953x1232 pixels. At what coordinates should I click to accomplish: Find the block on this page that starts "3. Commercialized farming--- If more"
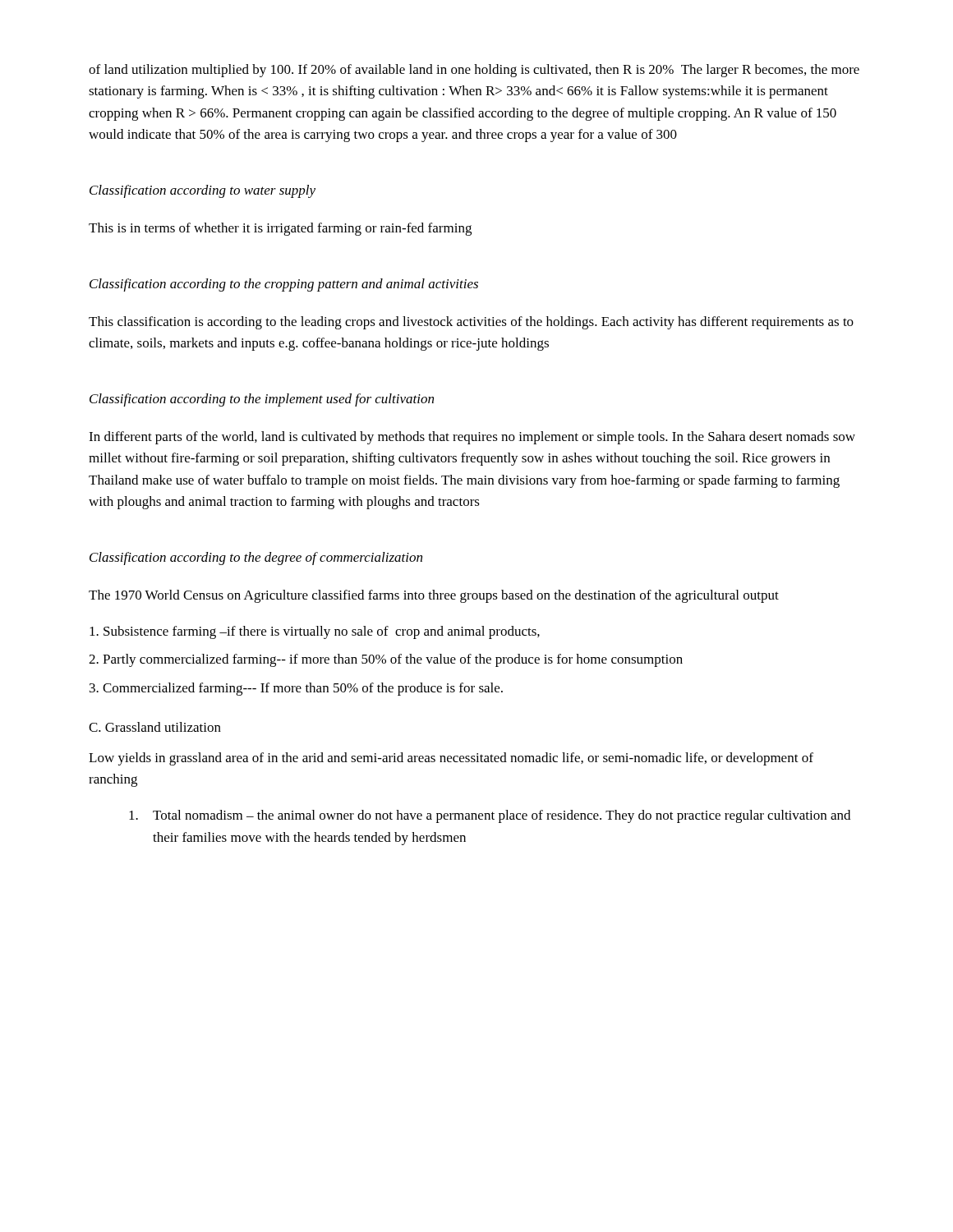click(x=296, y=688)
